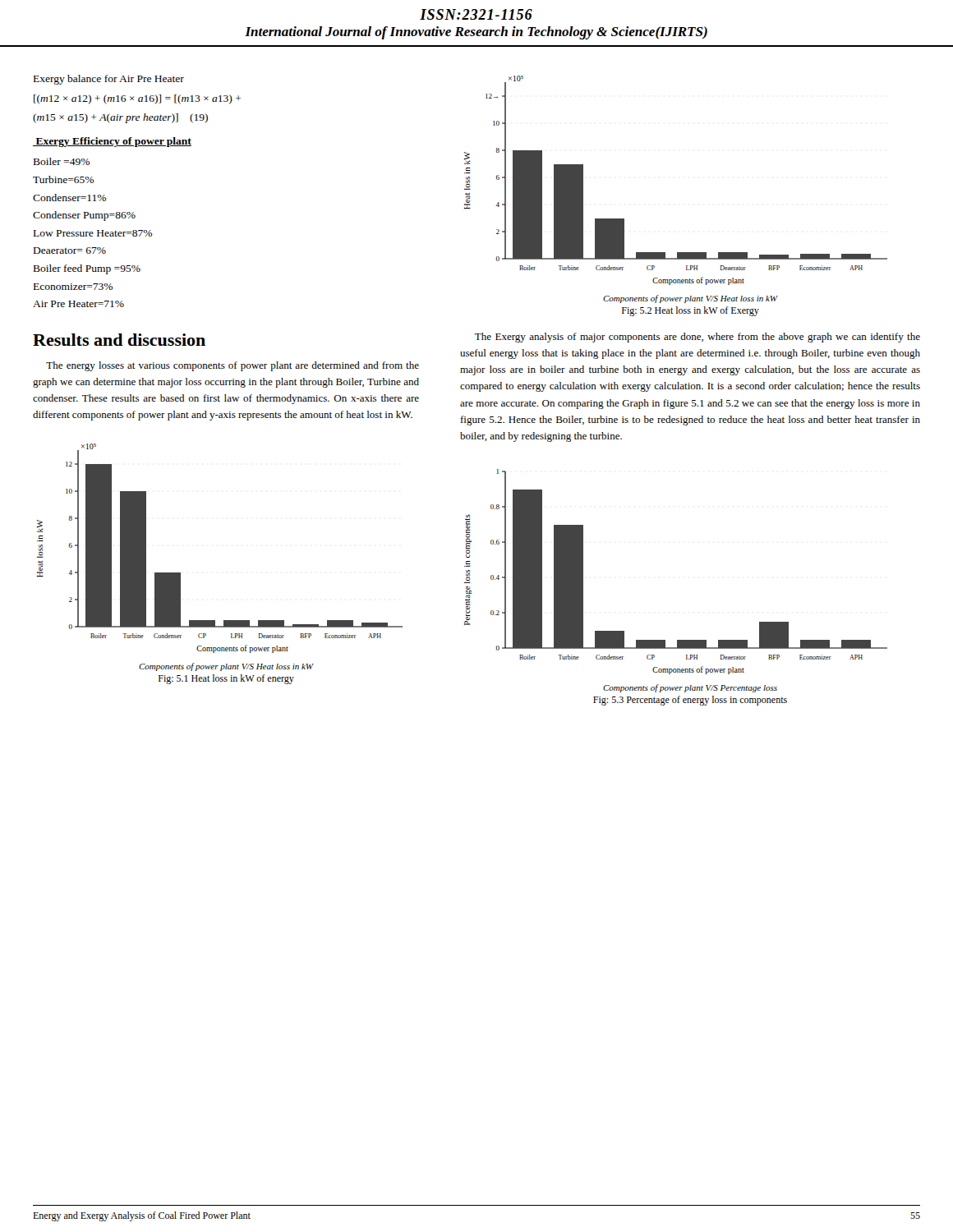The height and width of the screenshot is (1232, 953).
Task: Point to the block beginning "Exergy balance for Air Pre"
Action: (108, 78)
